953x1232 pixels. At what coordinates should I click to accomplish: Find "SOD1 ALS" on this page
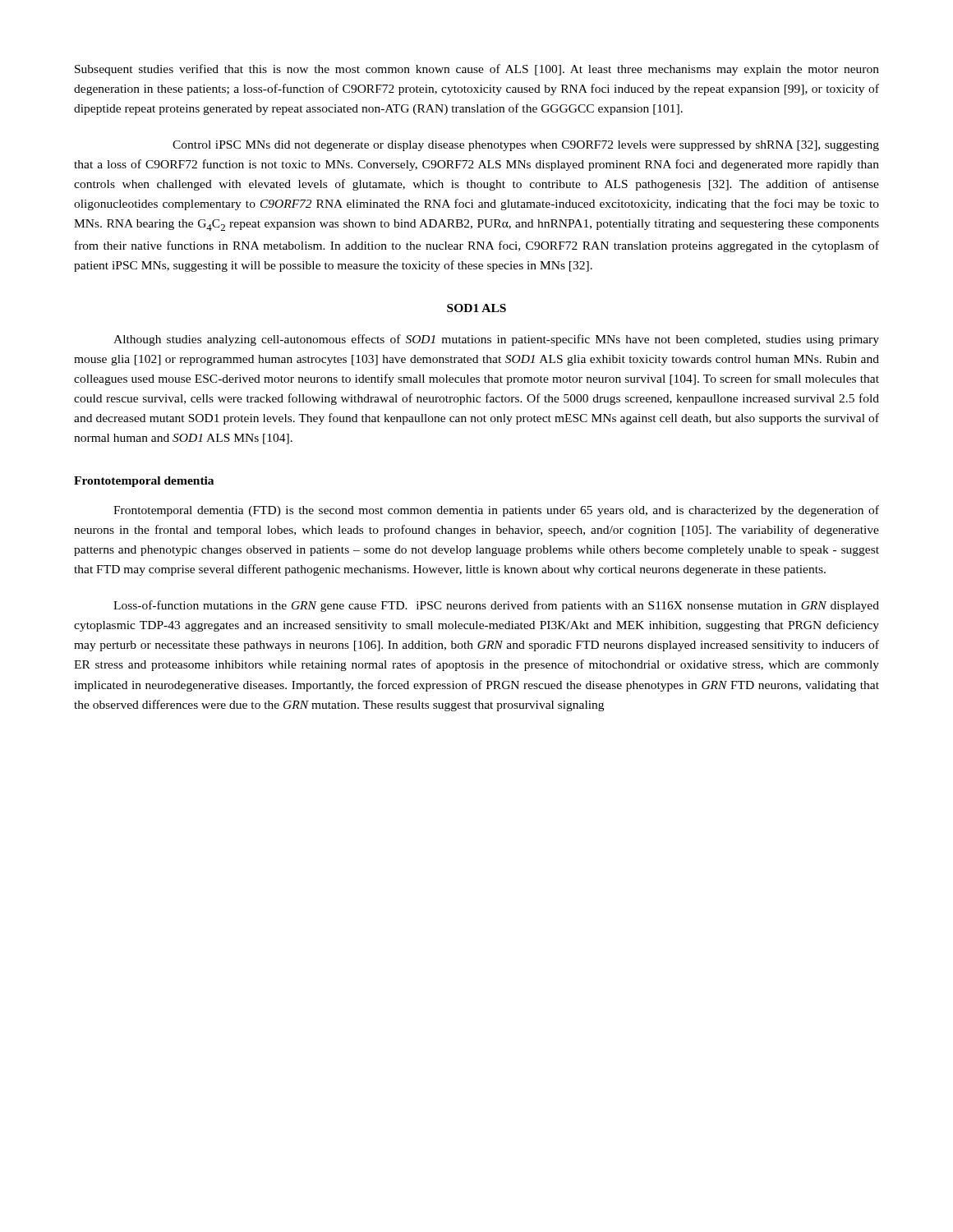tap(476, 308)
